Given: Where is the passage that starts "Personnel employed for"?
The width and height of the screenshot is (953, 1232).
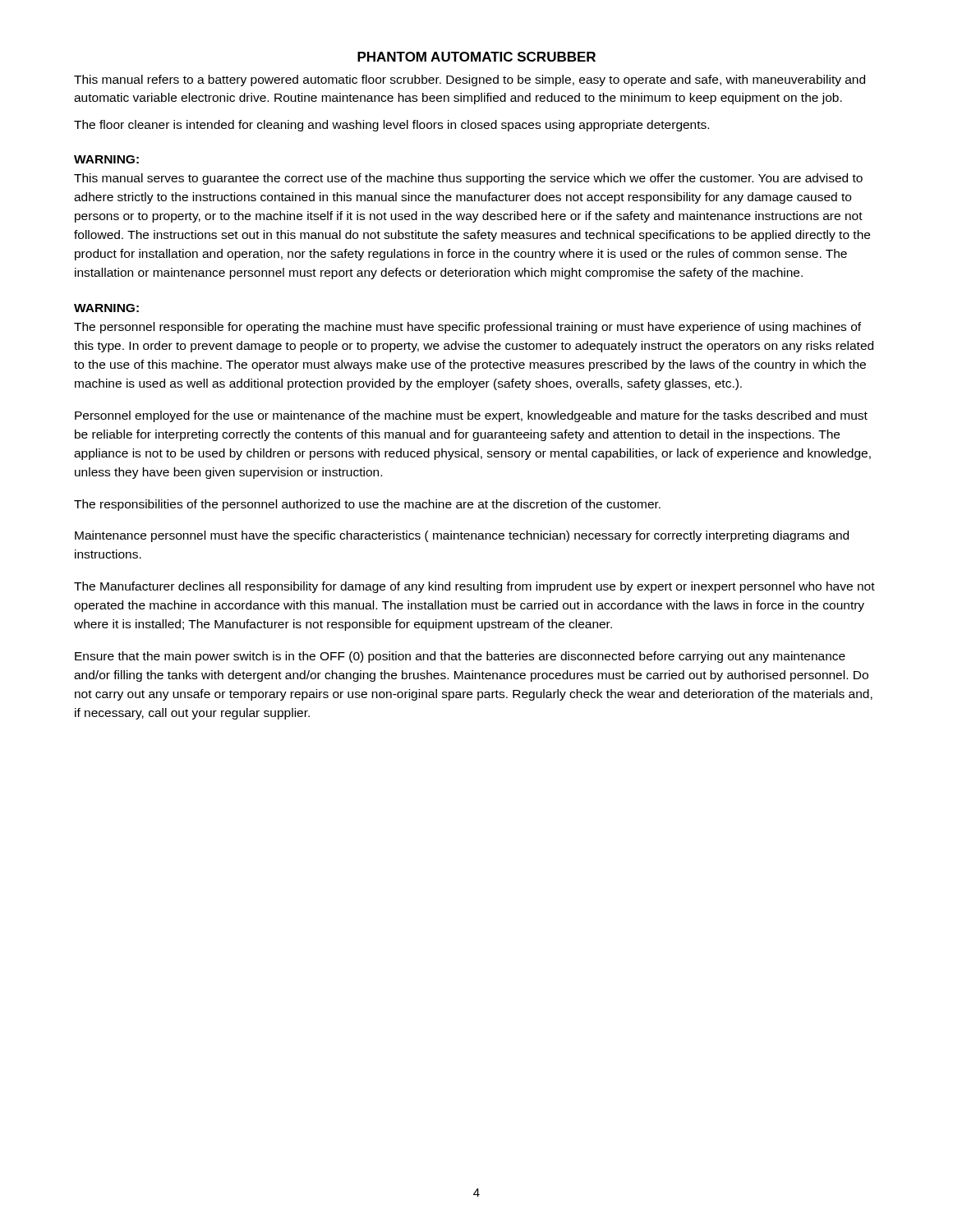Looking at the screenshot, I should click(x=473, y=443).
